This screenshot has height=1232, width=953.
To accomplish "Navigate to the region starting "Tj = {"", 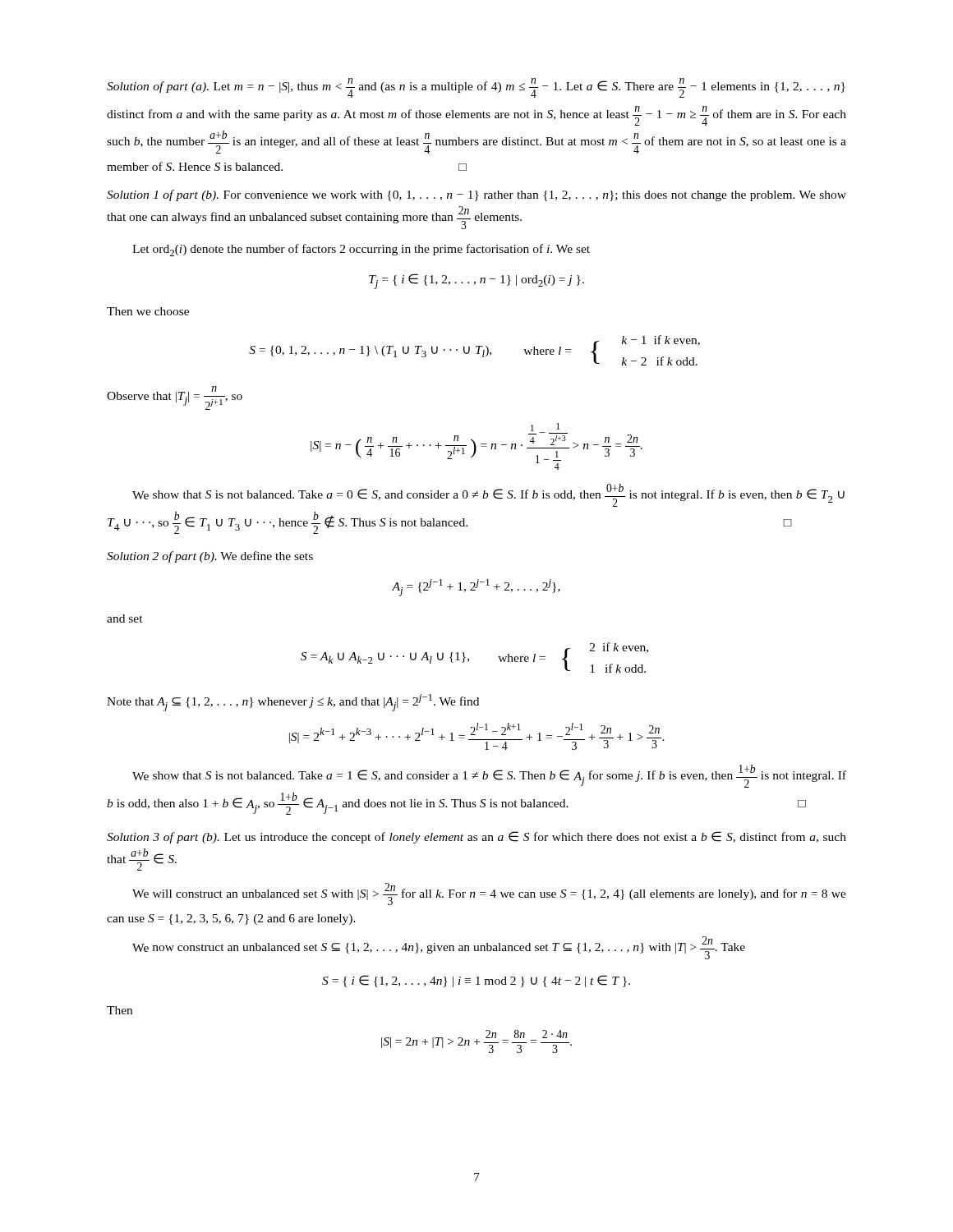I will [476, 281].
